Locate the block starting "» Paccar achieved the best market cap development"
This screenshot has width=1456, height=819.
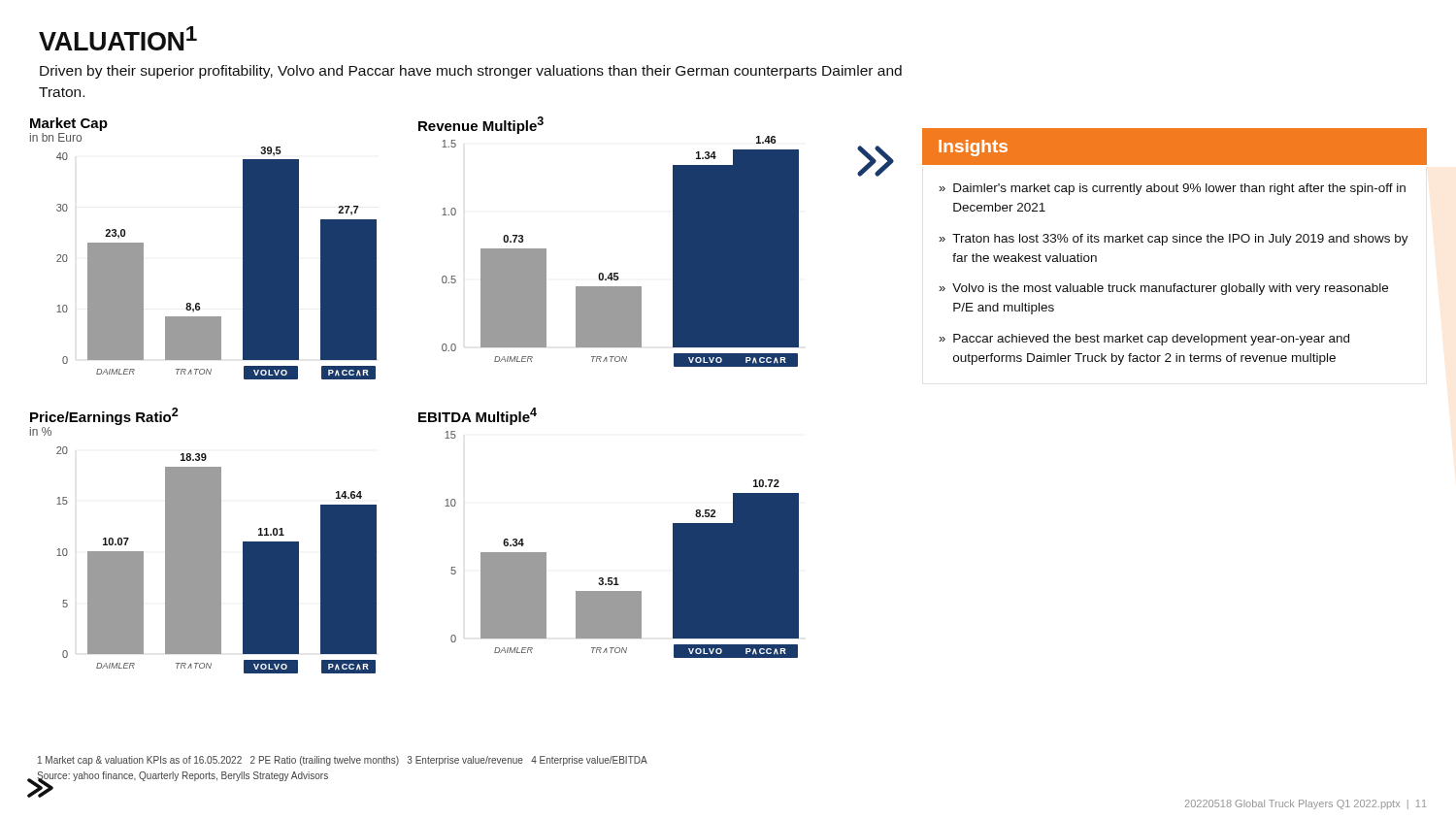click(x=1175, y=348)
